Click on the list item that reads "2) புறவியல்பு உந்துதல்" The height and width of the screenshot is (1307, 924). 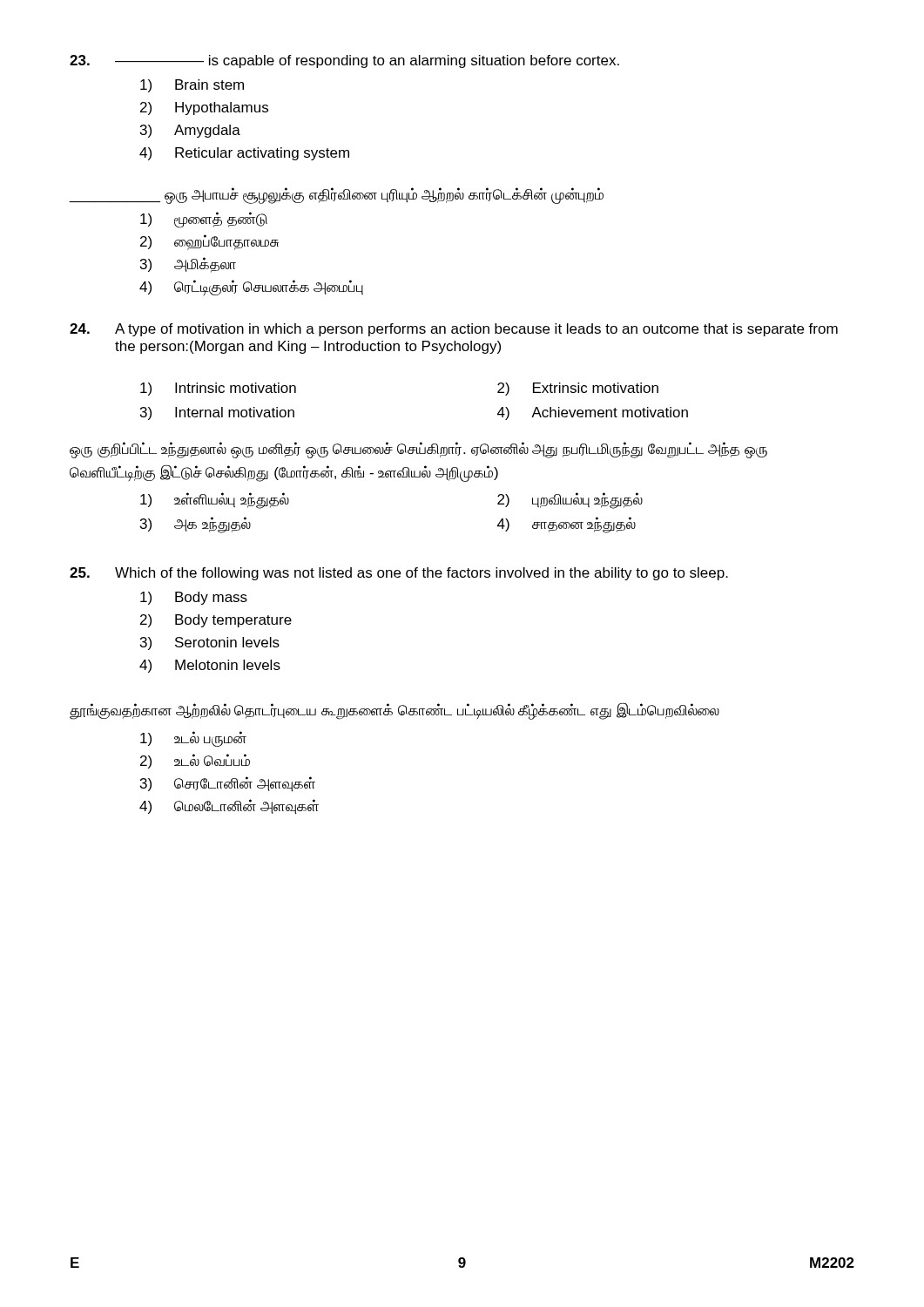(x=570, y=501)
